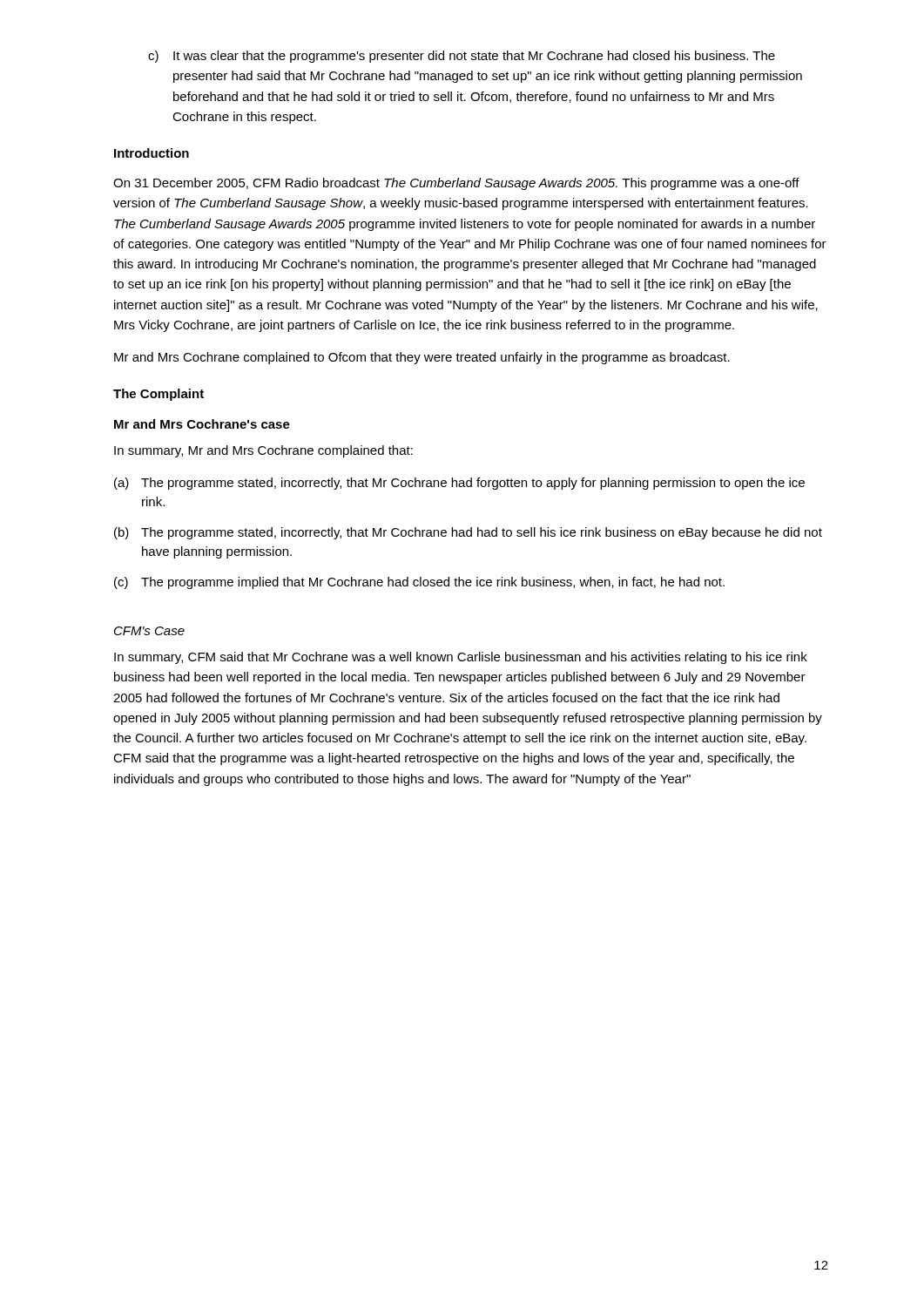
Task: Find the list item that reads "(b) The programme stated,"
Action: (x=470, y=542)
